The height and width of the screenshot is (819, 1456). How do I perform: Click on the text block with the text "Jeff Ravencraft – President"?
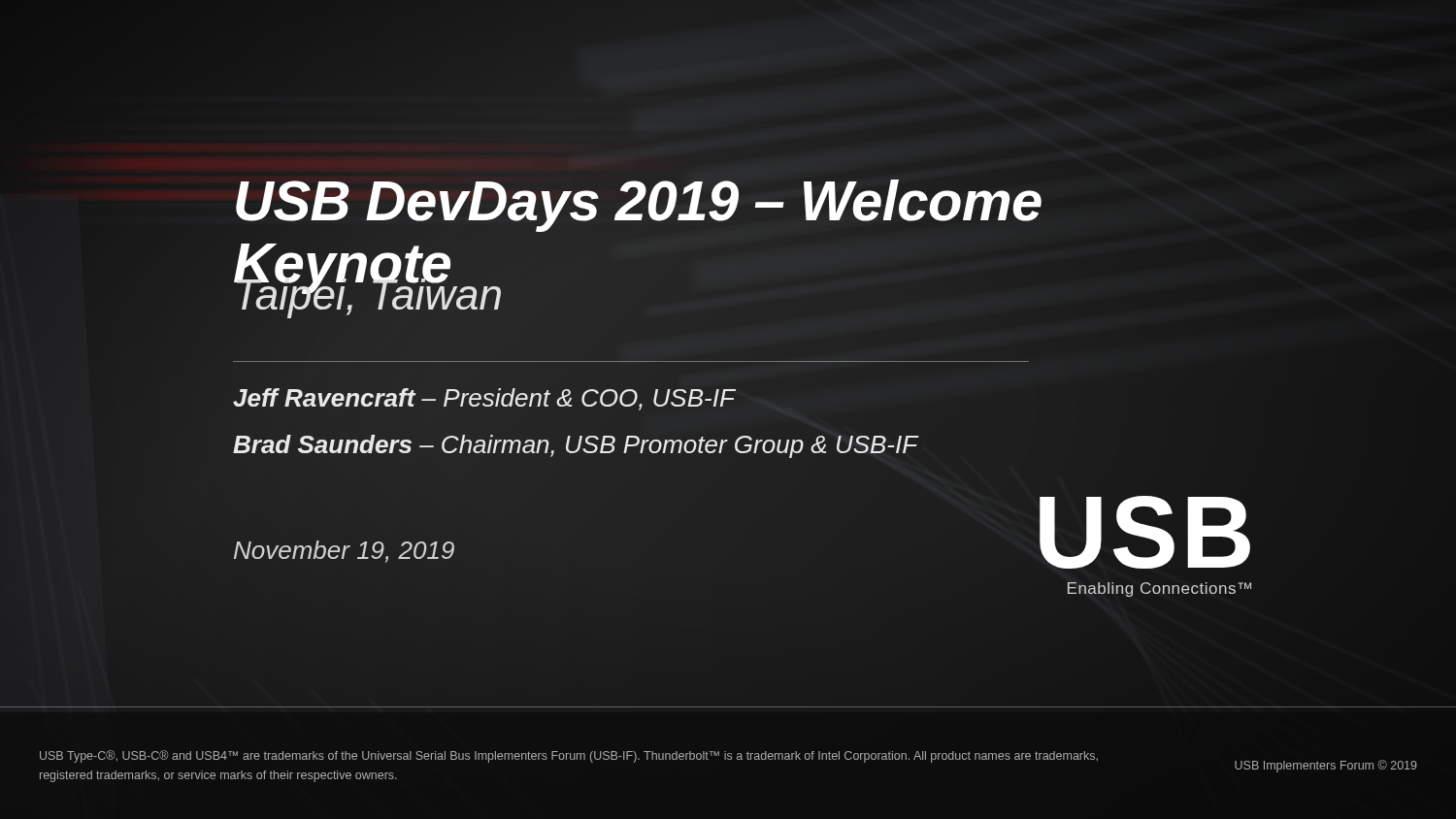pos(631,399)
